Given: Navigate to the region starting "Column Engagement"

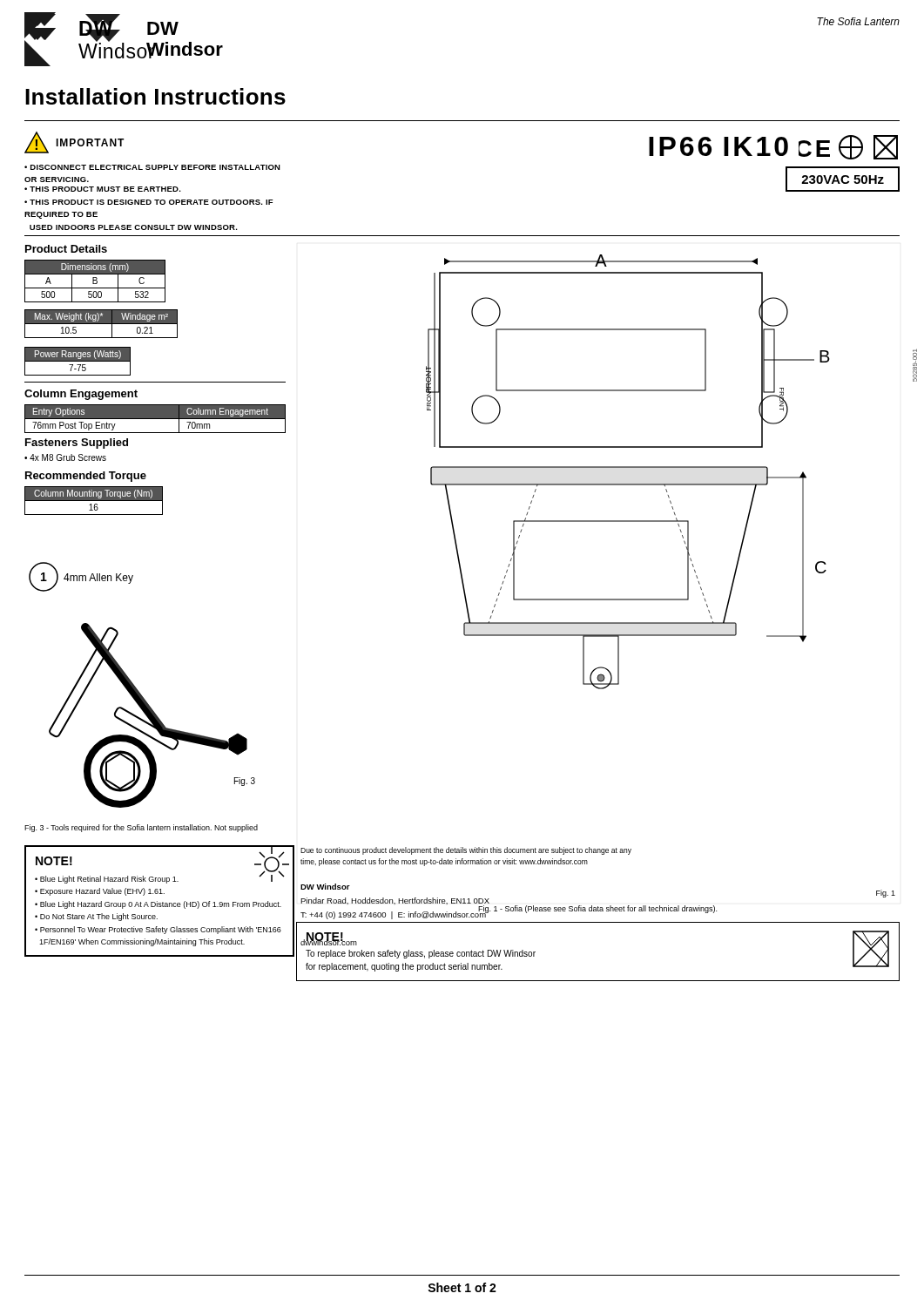Looking at the screenshot, I should pyautogui.click(x=81, y=393).
